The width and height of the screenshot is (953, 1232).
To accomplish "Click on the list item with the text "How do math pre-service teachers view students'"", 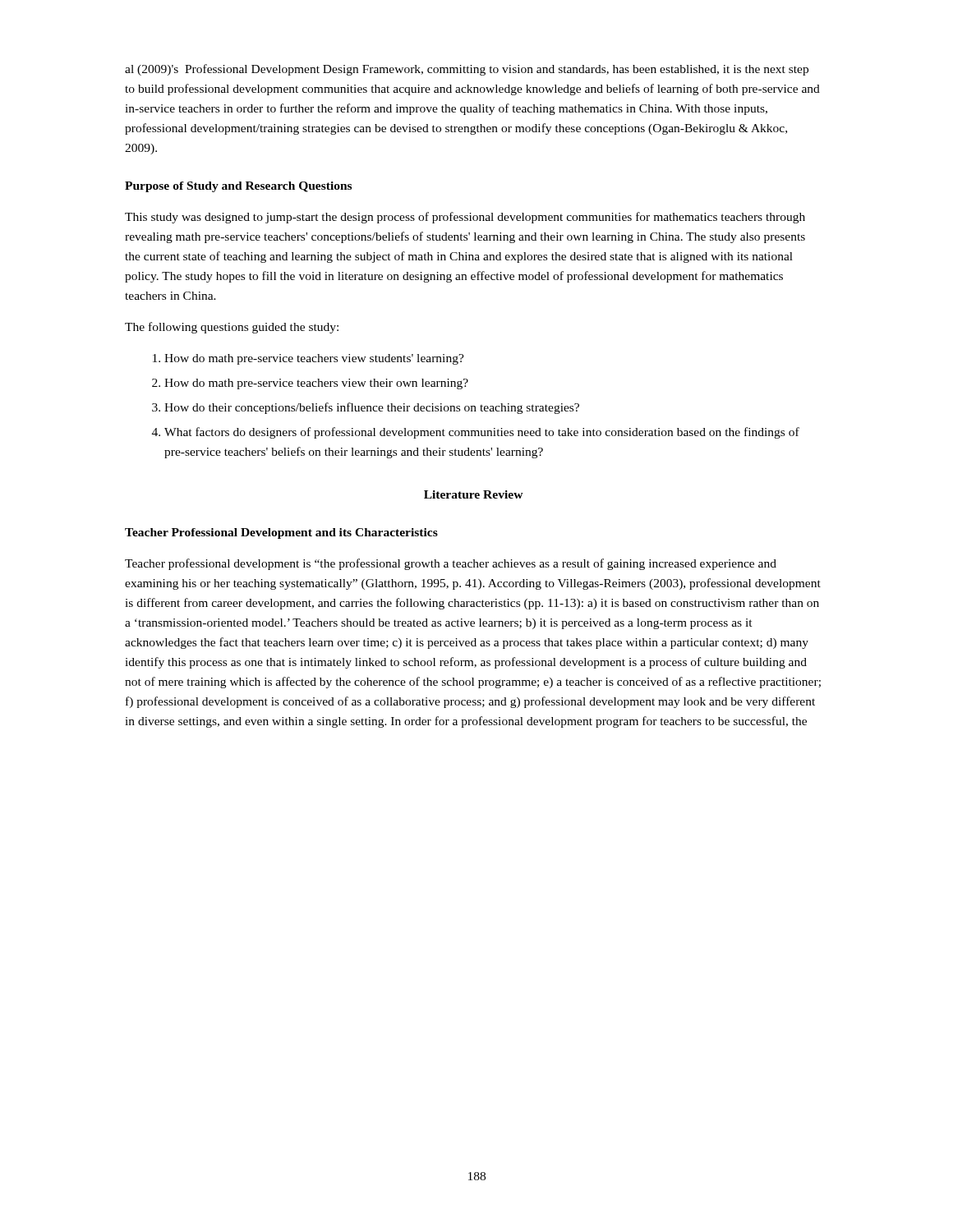I will pos(314,359).
